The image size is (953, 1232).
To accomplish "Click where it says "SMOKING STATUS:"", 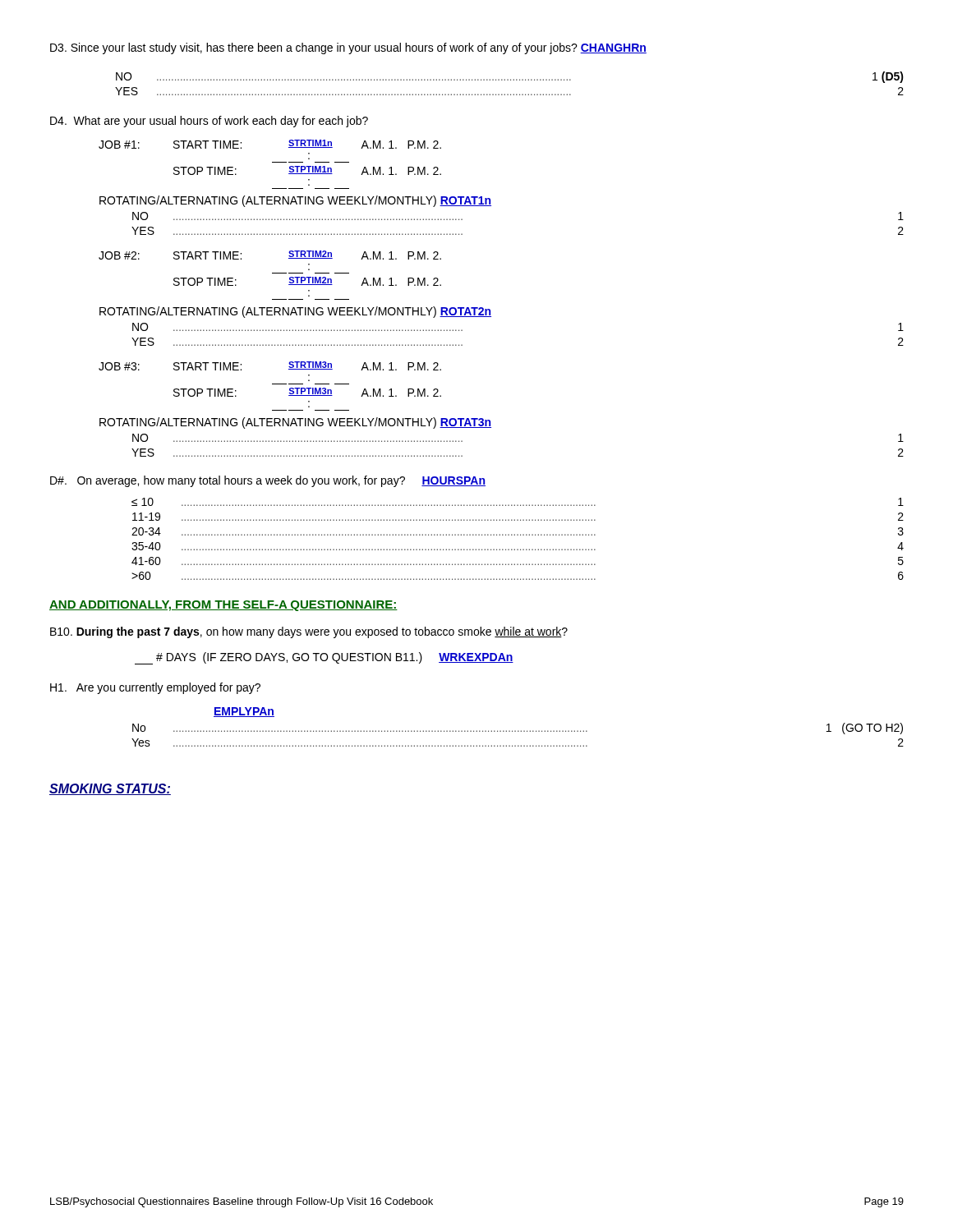I will pos(110,789).
